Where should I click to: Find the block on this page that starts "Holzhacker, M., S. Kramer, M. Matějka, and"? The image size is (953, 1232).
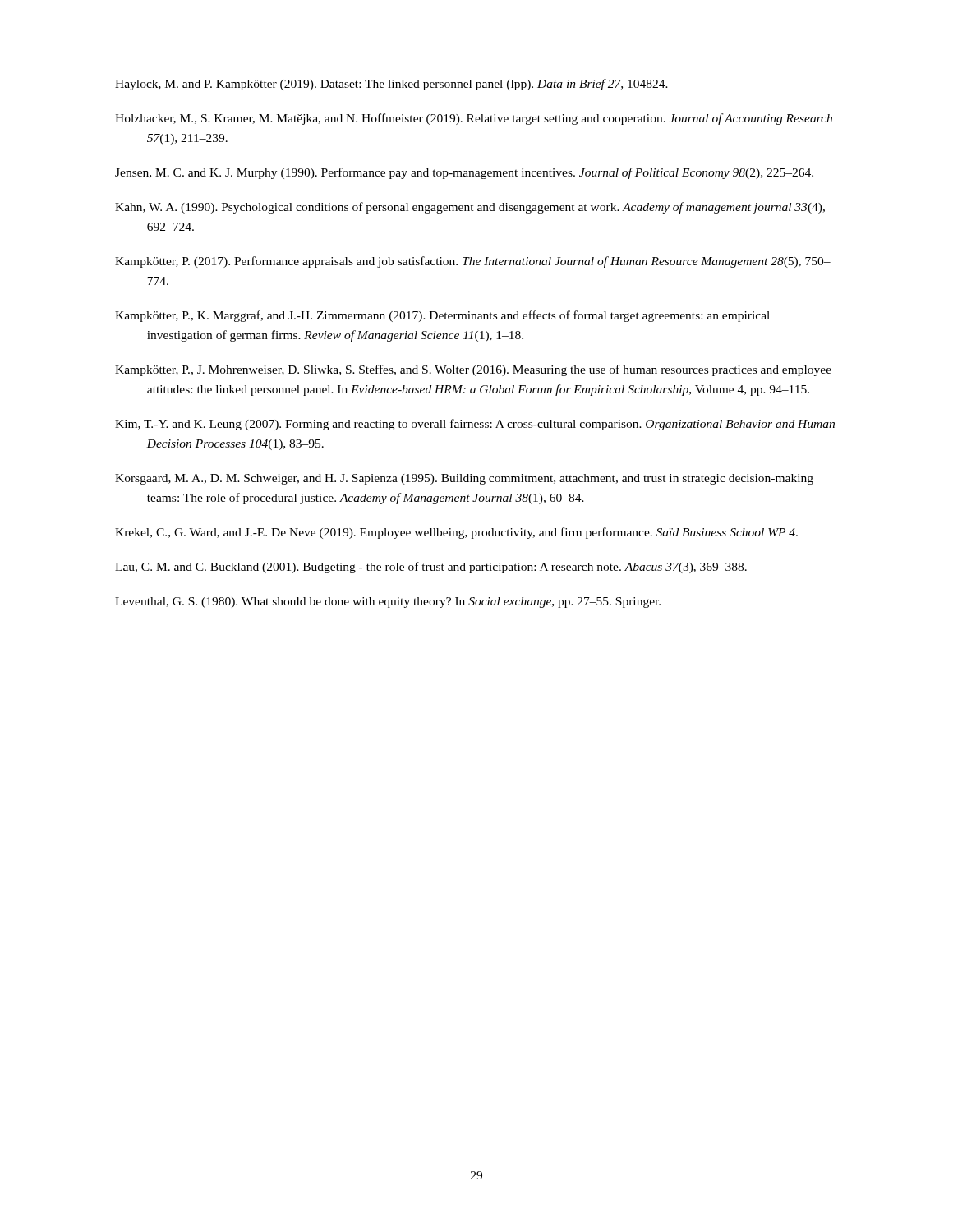tap(474, 128)
